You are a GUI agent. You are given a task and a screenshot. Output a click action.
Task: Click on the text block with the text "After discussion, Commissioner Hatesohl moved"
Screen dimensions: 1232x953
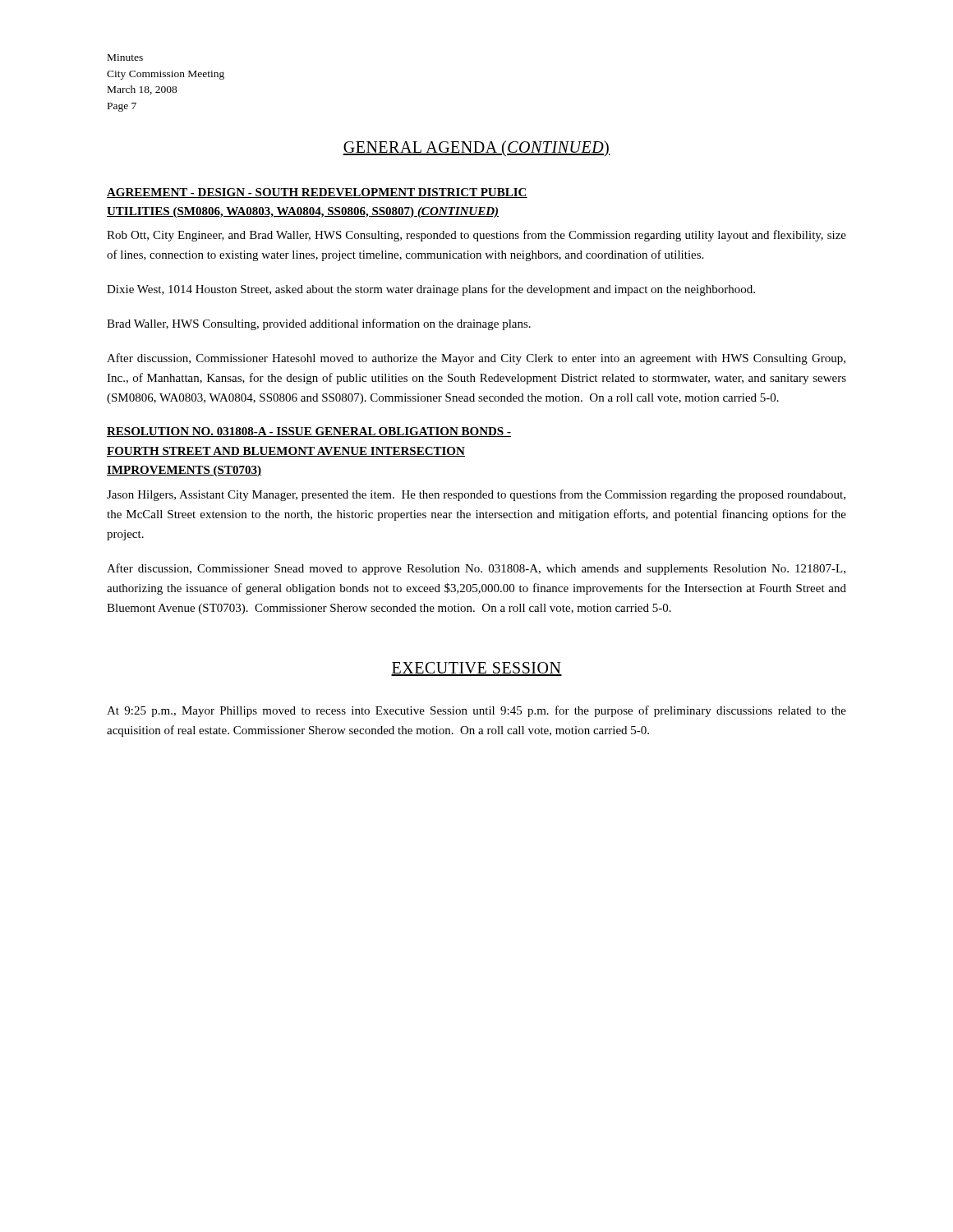(x=476, y=378)
